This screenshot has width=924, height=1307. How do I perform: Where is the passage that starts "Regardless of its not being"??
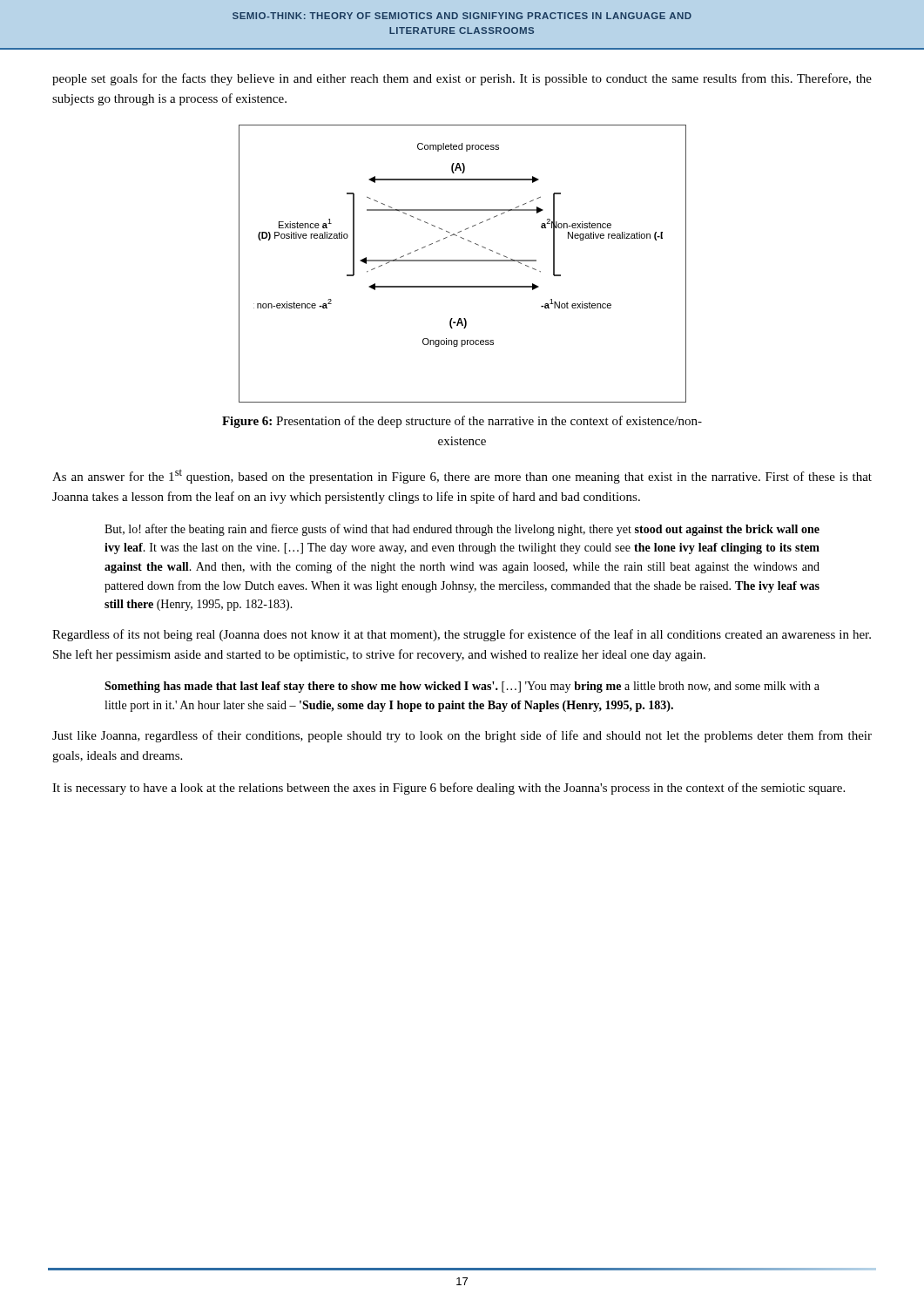pyautogui.click(x=462, y=644)
